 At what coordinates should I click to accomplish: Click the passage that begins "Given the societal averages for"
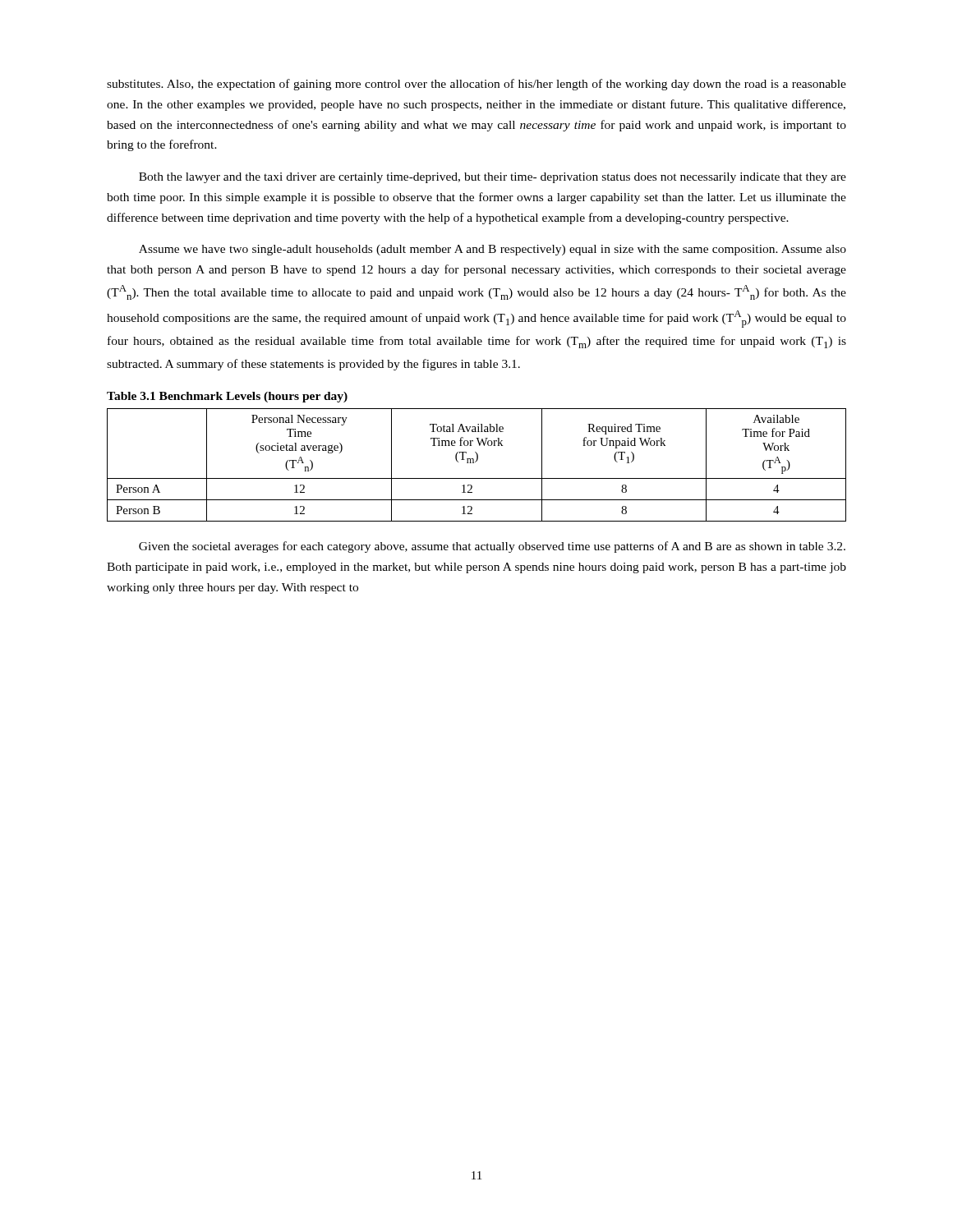pyautogui.click(x=476, y=566)
